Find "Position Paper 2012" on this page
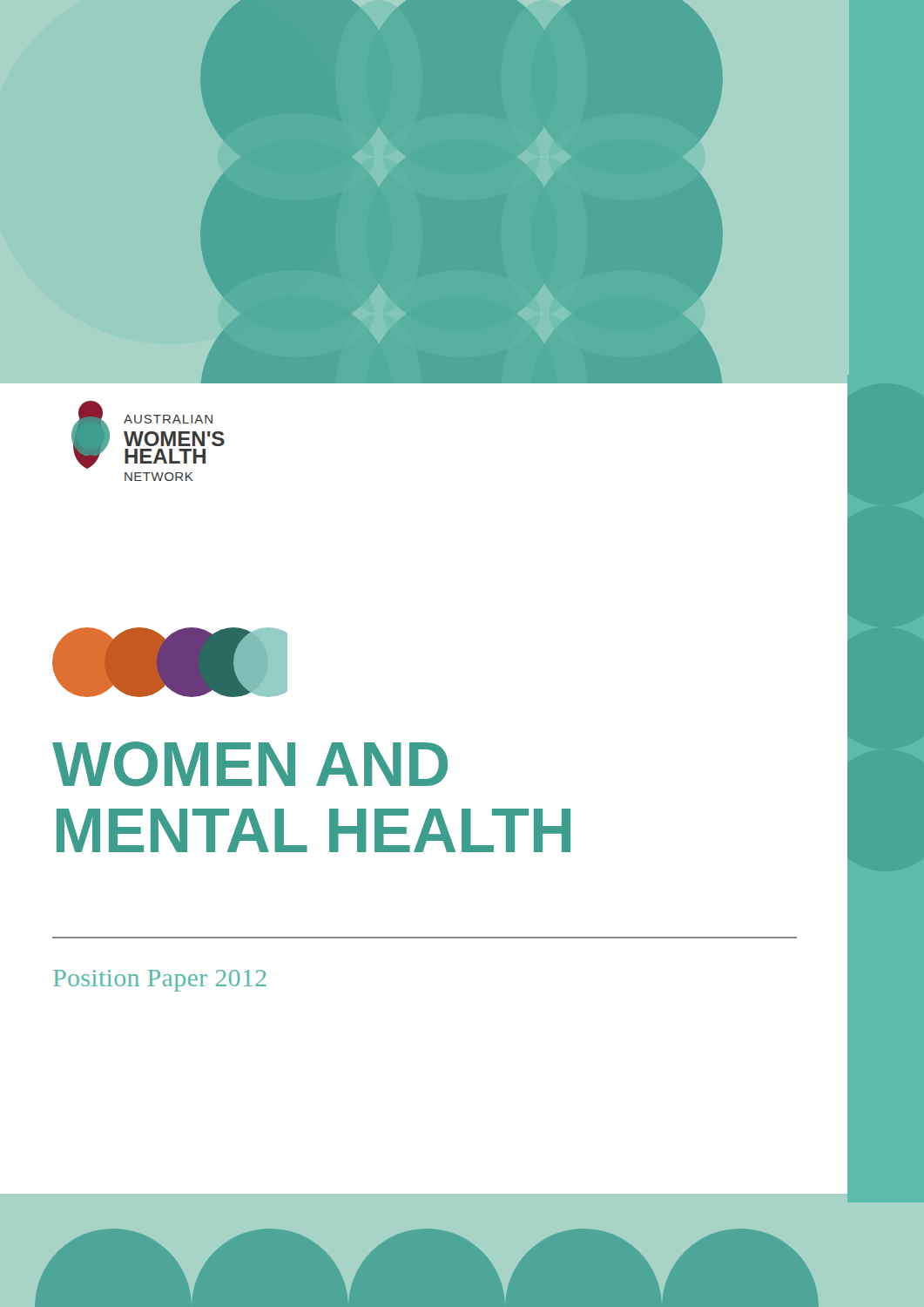 click(160, 977)
